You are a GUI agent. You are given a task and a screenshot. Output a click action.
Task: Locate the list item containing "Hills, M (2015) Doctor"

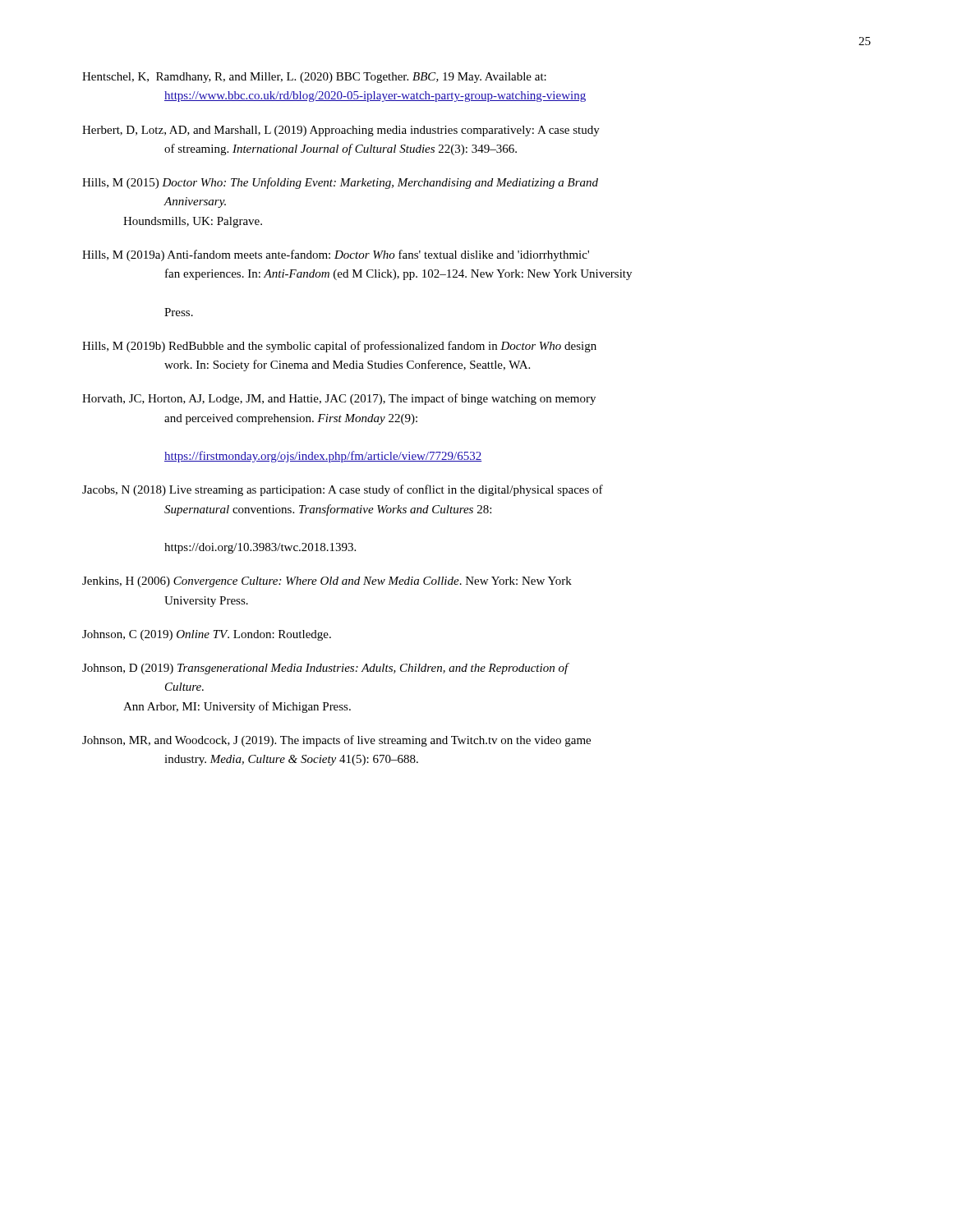tap(340, 183)
